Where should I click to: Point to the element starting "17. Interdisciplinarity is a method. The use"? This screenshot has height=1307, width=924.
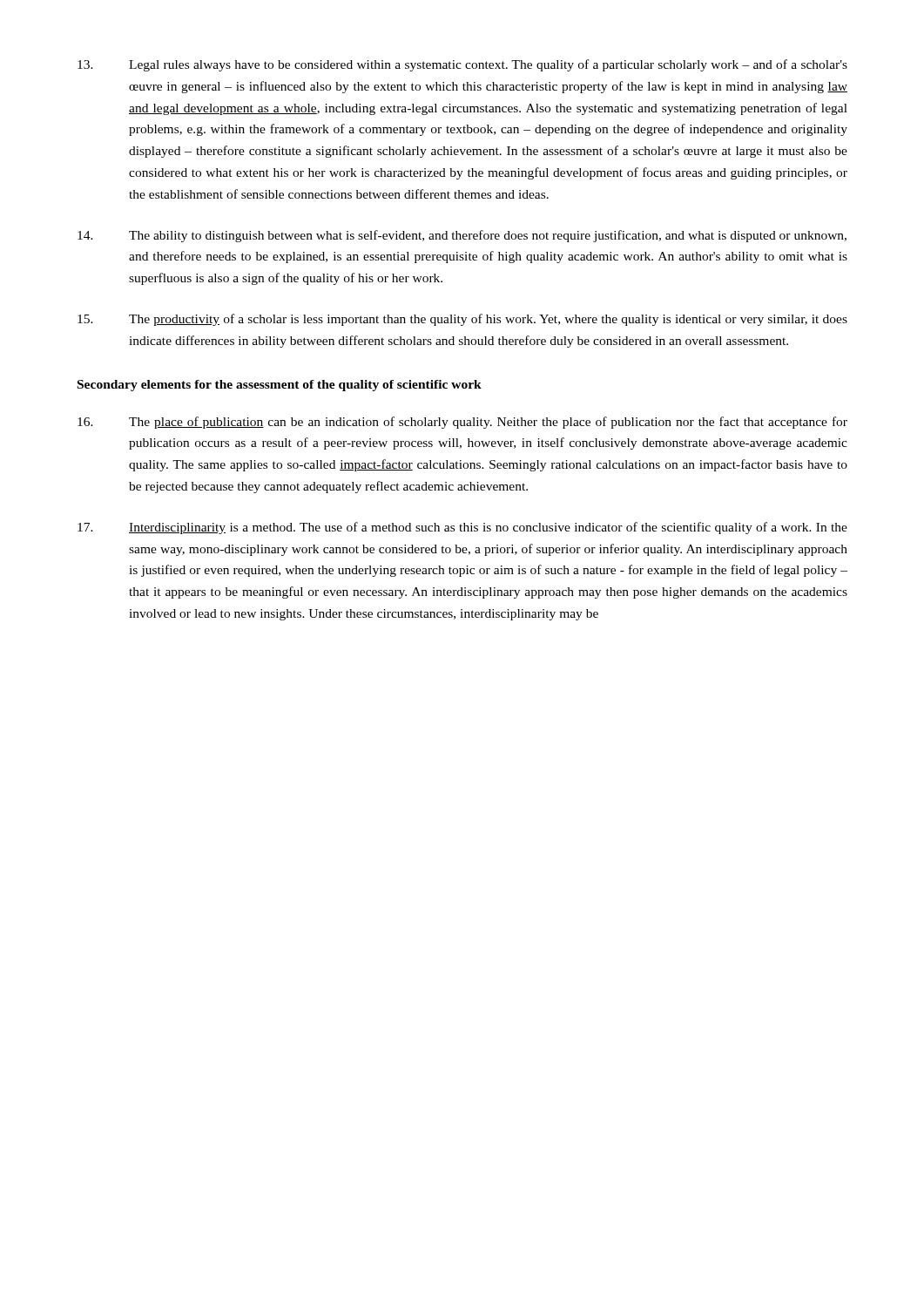pyautogui.click(x=462, y=571)
